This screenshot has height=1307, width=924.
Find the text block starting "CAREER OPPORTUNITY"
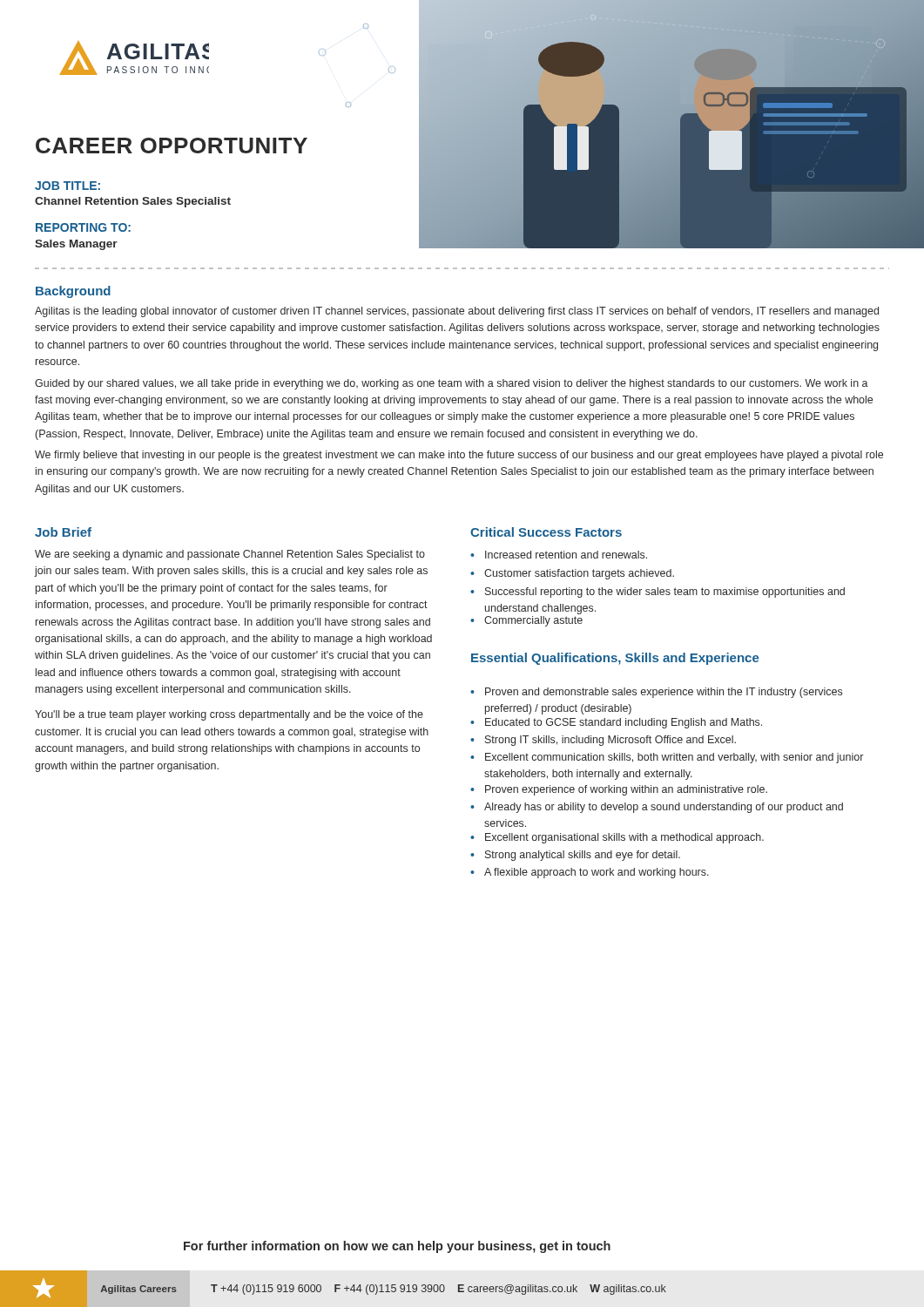pyautogui.click(x=171, y=146)
